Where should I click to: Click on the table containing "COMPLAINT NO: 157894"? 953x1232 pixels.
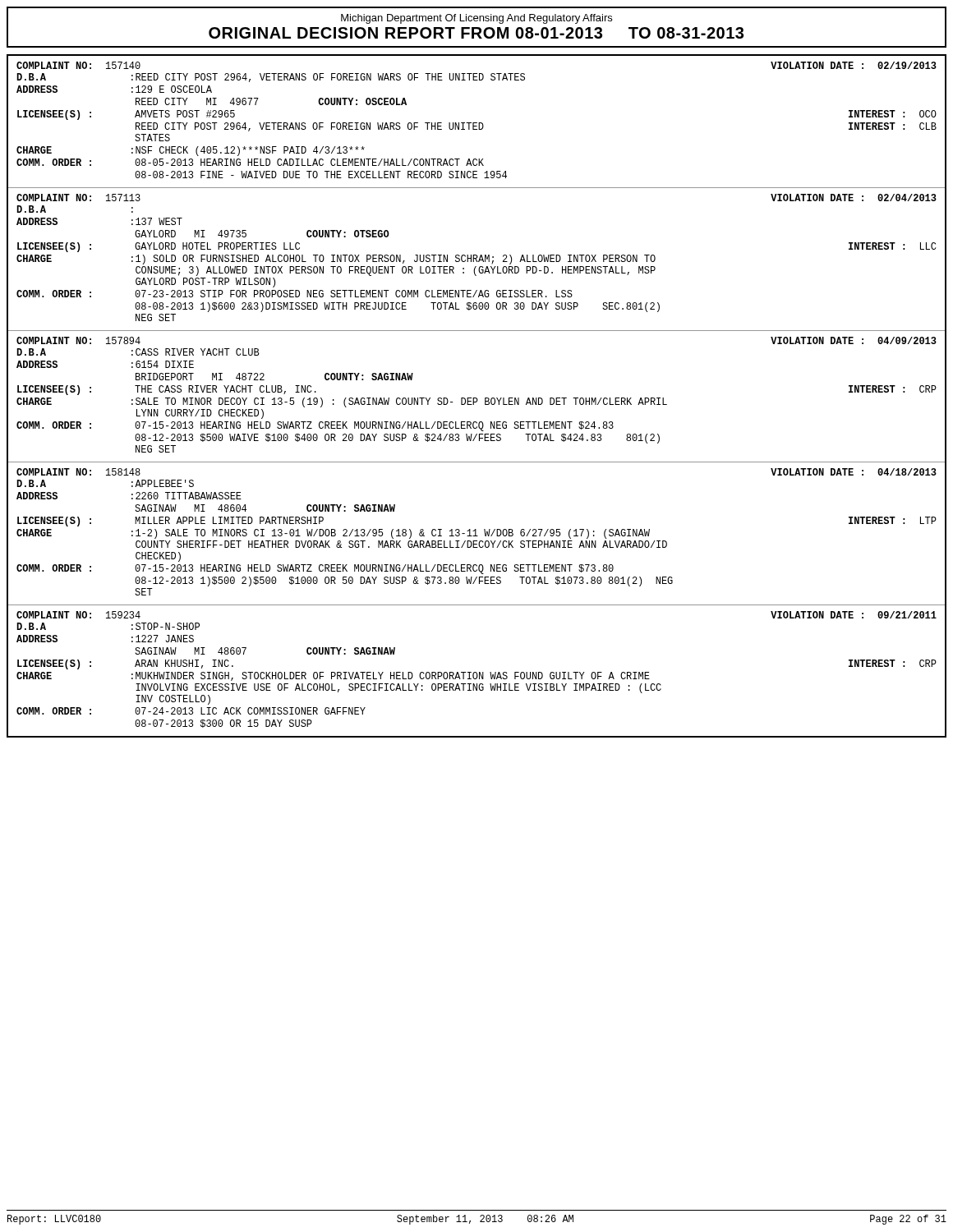point(476,397)
